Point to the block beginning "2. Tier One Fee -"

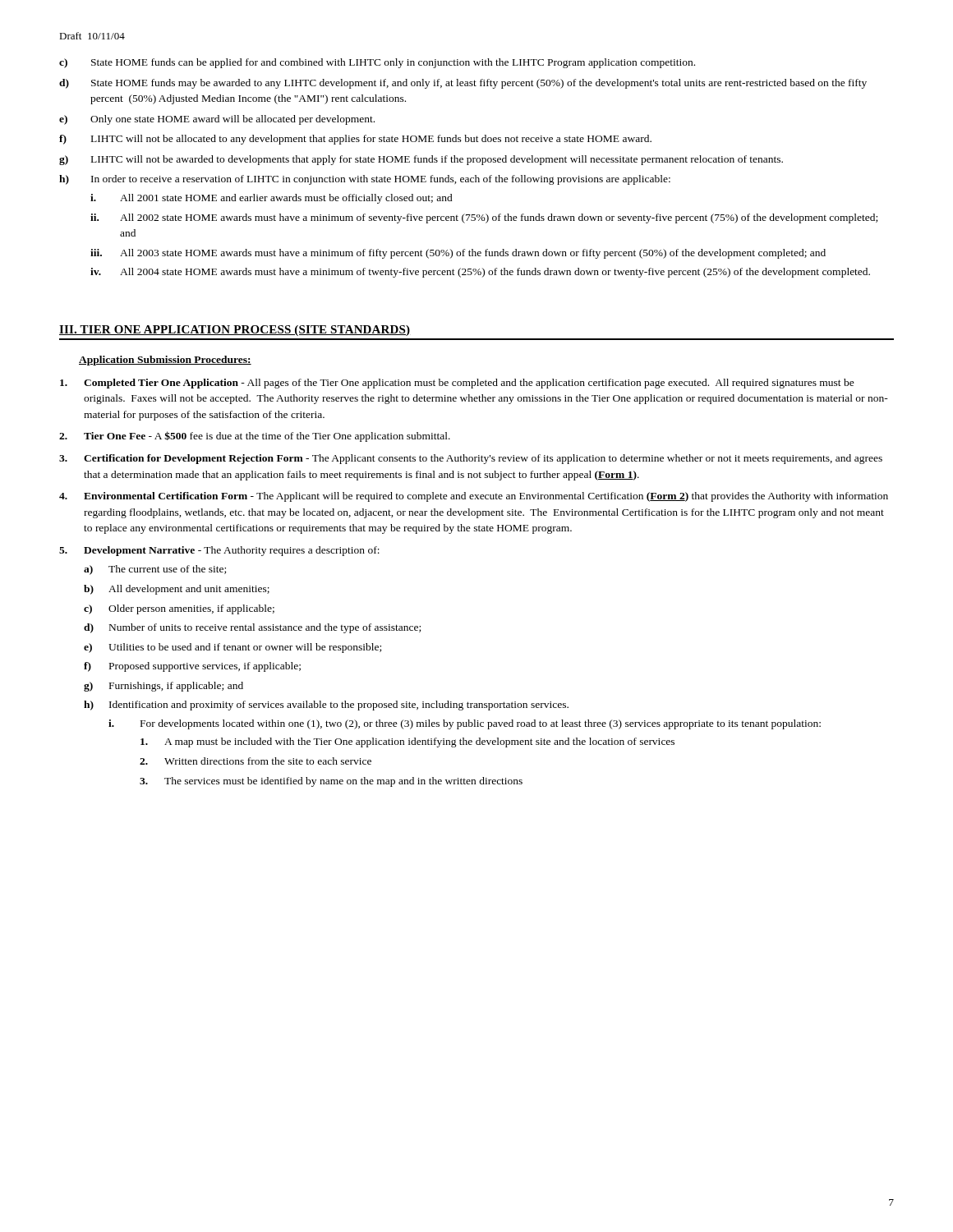(x=255, y=437)
